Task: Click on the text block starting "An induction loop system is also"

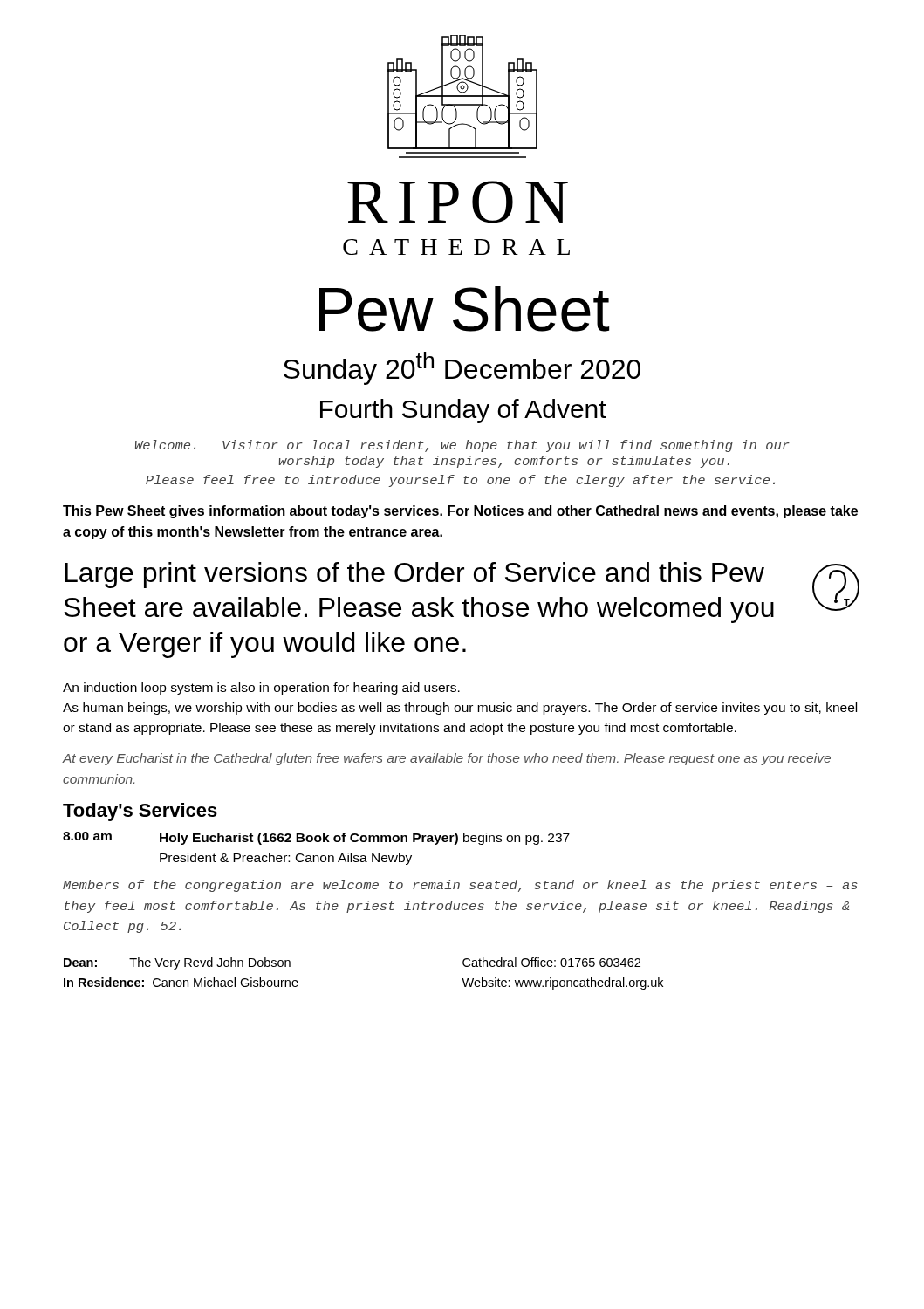Action: pyautogui.click(x=460, y=707)
